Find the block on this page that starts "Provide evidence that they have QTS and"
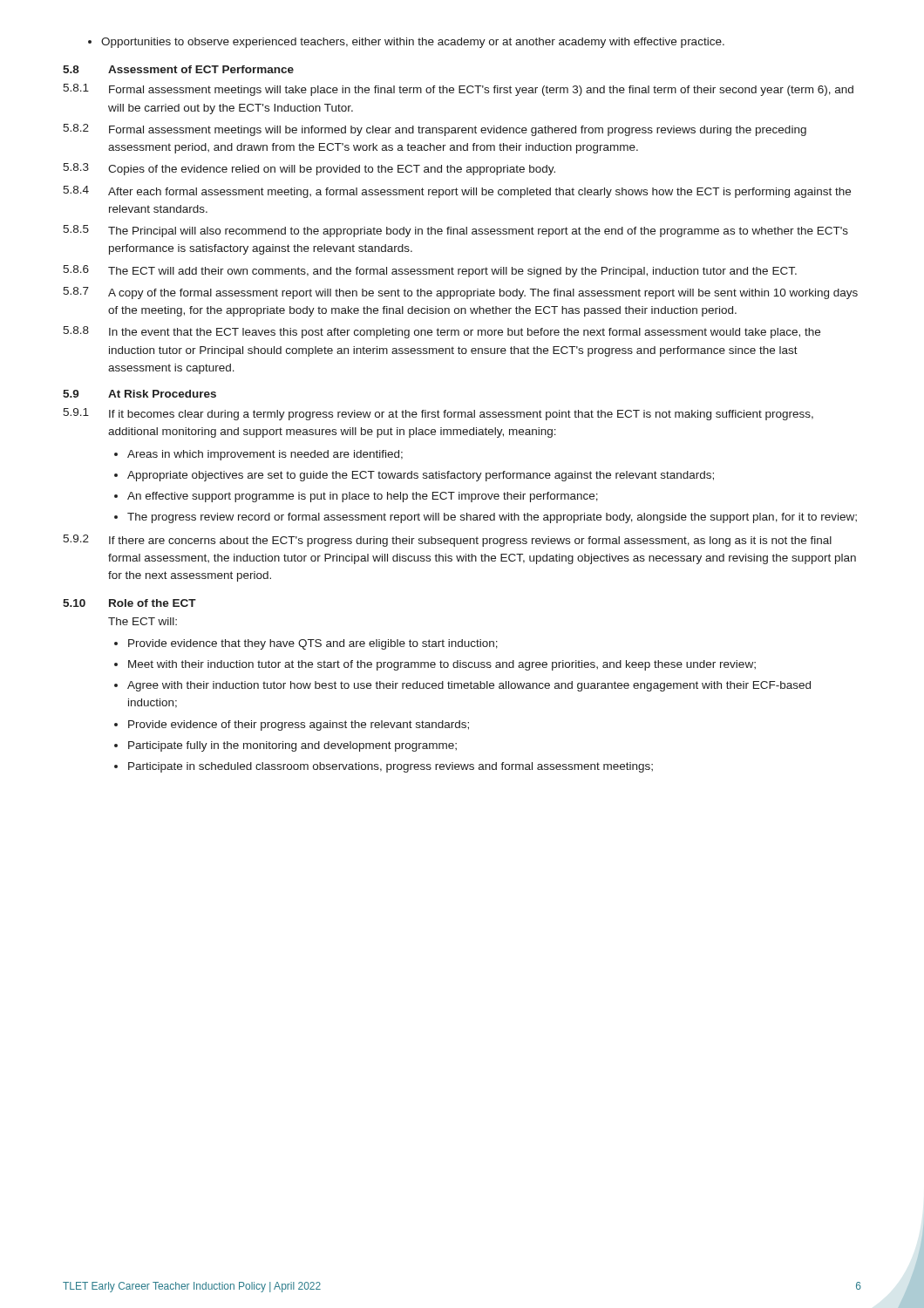The image size is (924, 1308). [313, 643]
